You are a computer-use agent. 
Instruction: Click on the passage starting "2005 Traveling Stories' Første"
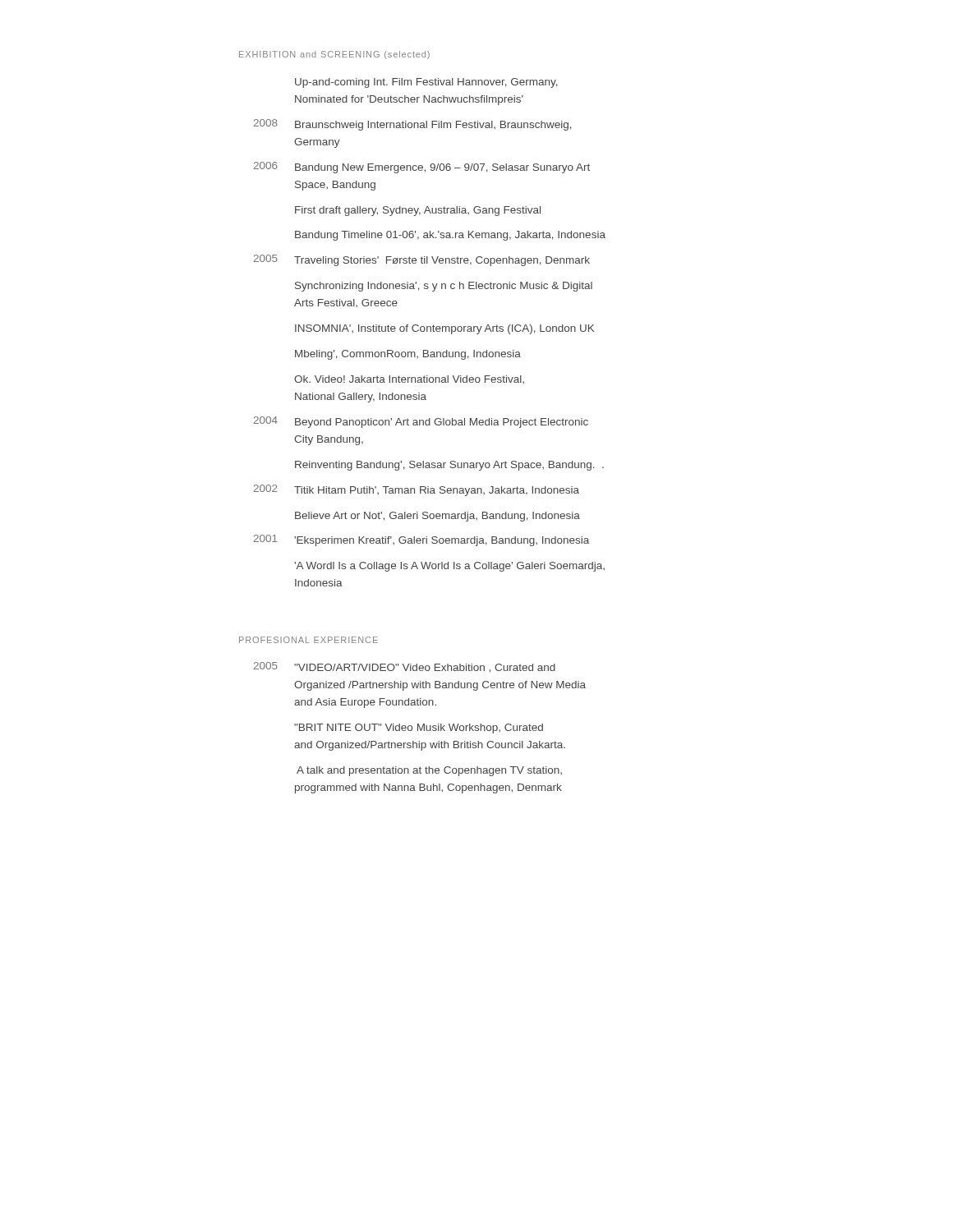(x=518, y=261)
